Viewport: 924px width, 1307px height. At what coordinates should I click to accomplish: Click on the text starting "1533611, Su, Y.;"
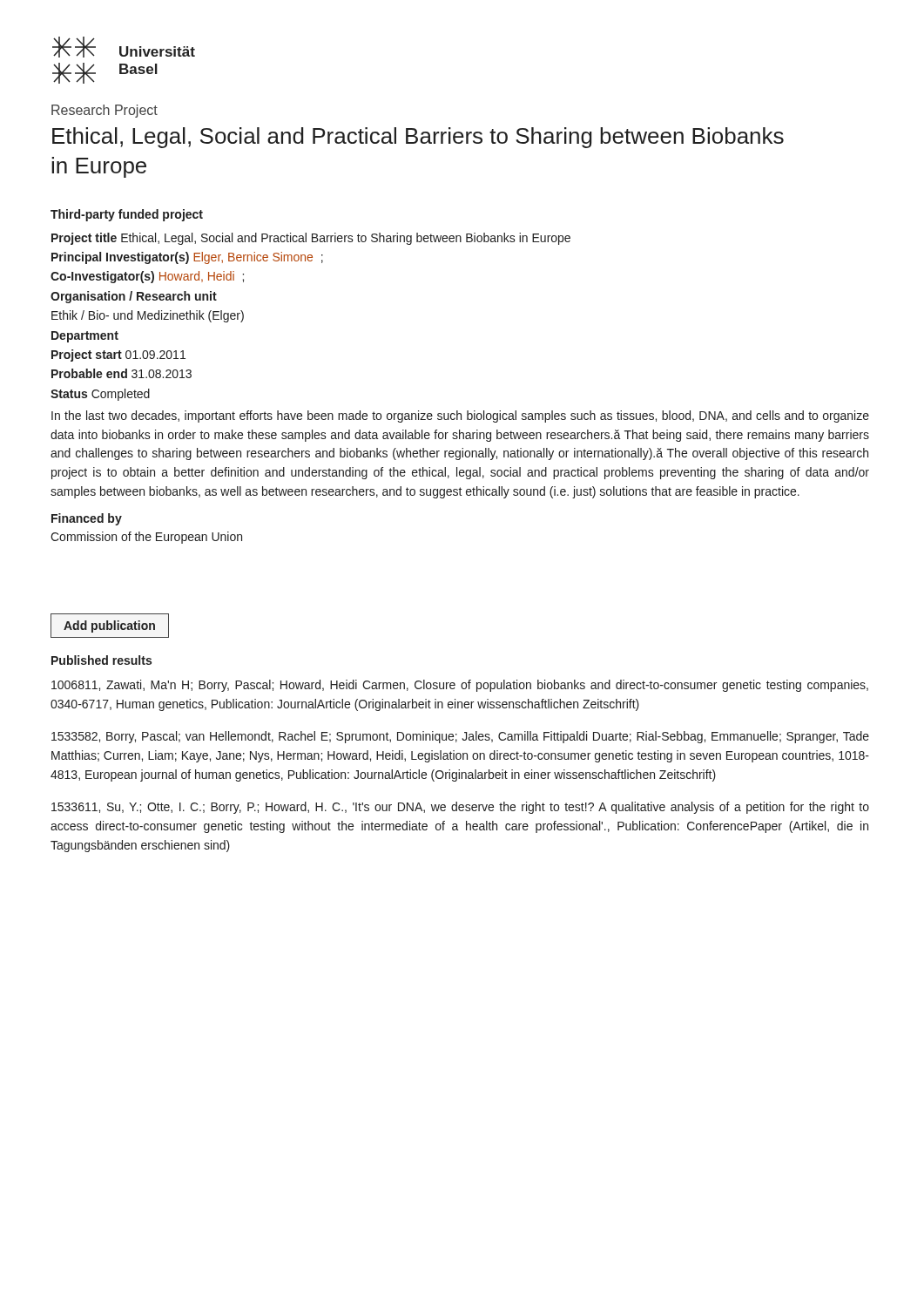pos(460,826)
